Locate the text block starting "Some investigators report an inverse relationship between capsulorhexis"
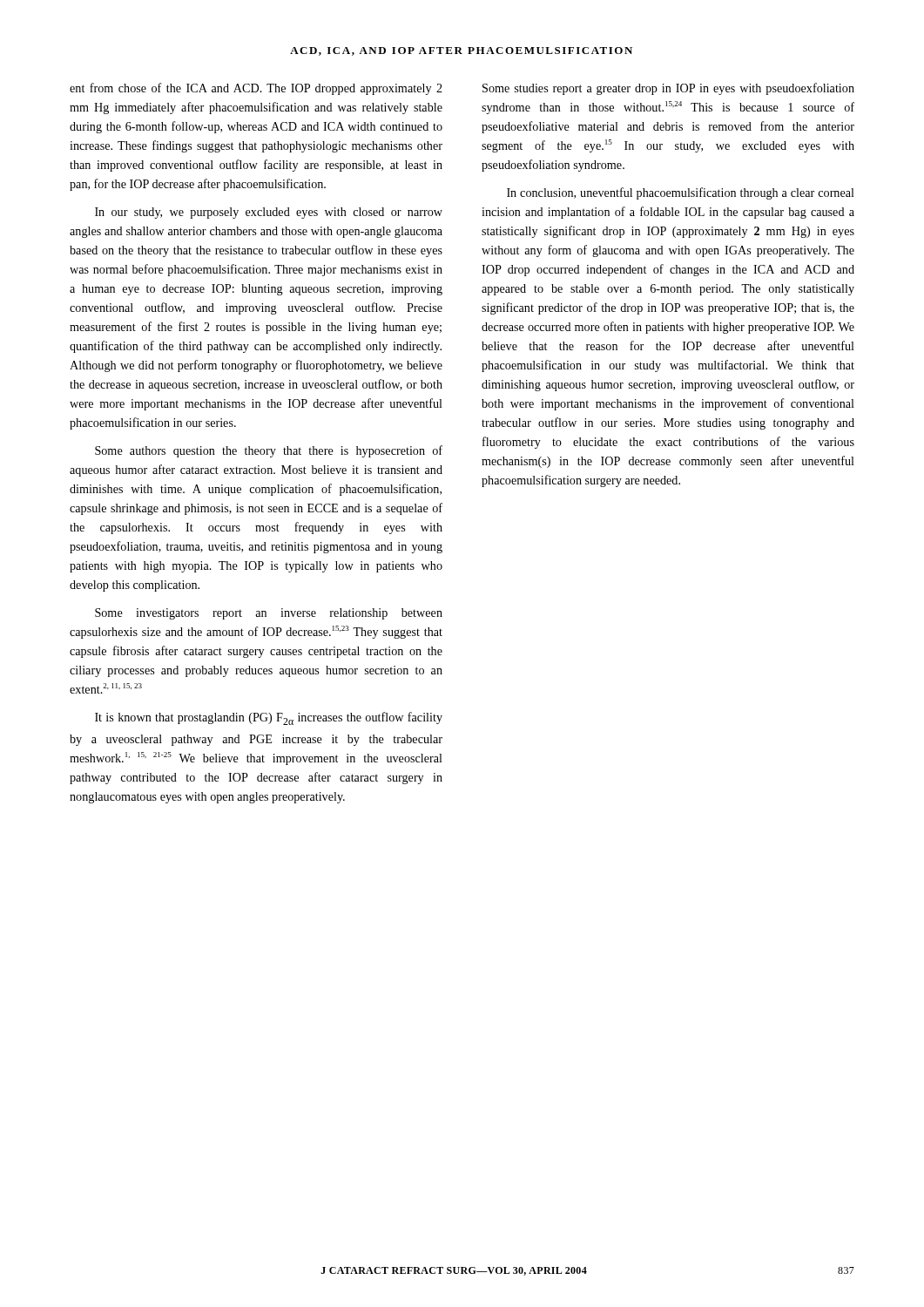 [256, 651]
